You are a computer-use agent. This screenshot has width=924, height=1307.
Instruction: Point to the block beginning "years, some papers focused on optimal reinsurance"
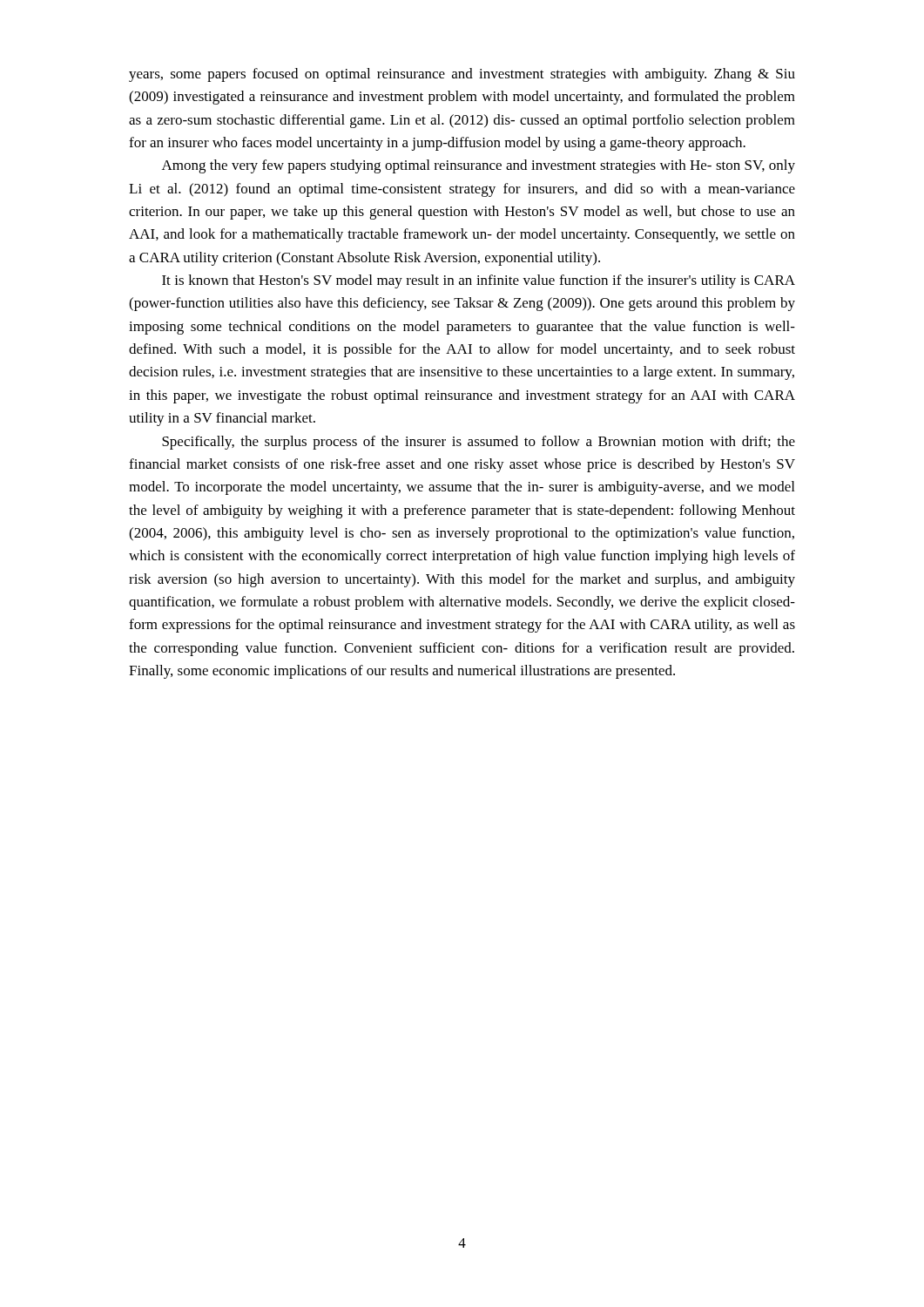coord(462,109)
